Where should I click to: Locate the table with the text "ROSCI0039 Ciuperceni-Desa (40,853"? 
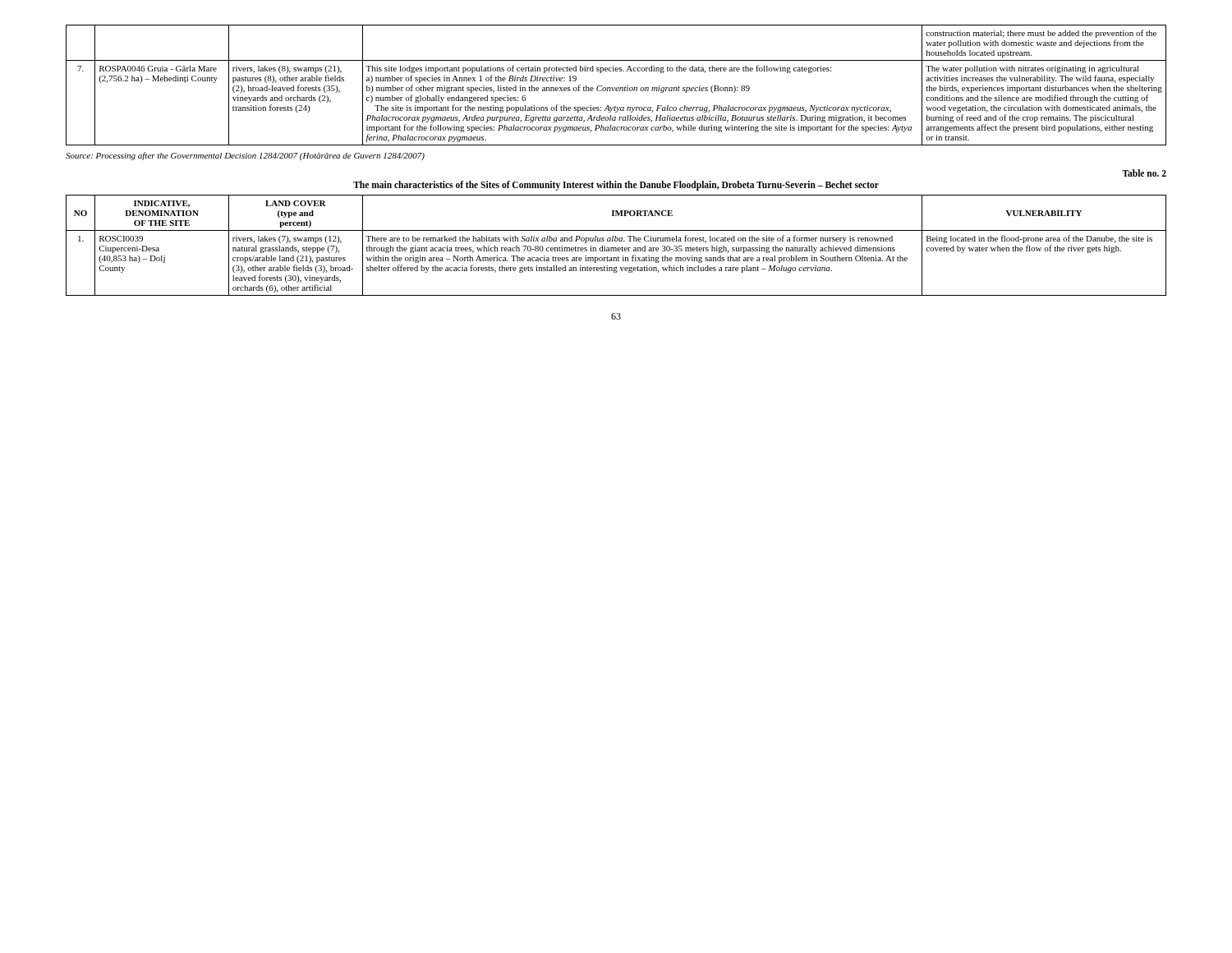tap(616, 245)
